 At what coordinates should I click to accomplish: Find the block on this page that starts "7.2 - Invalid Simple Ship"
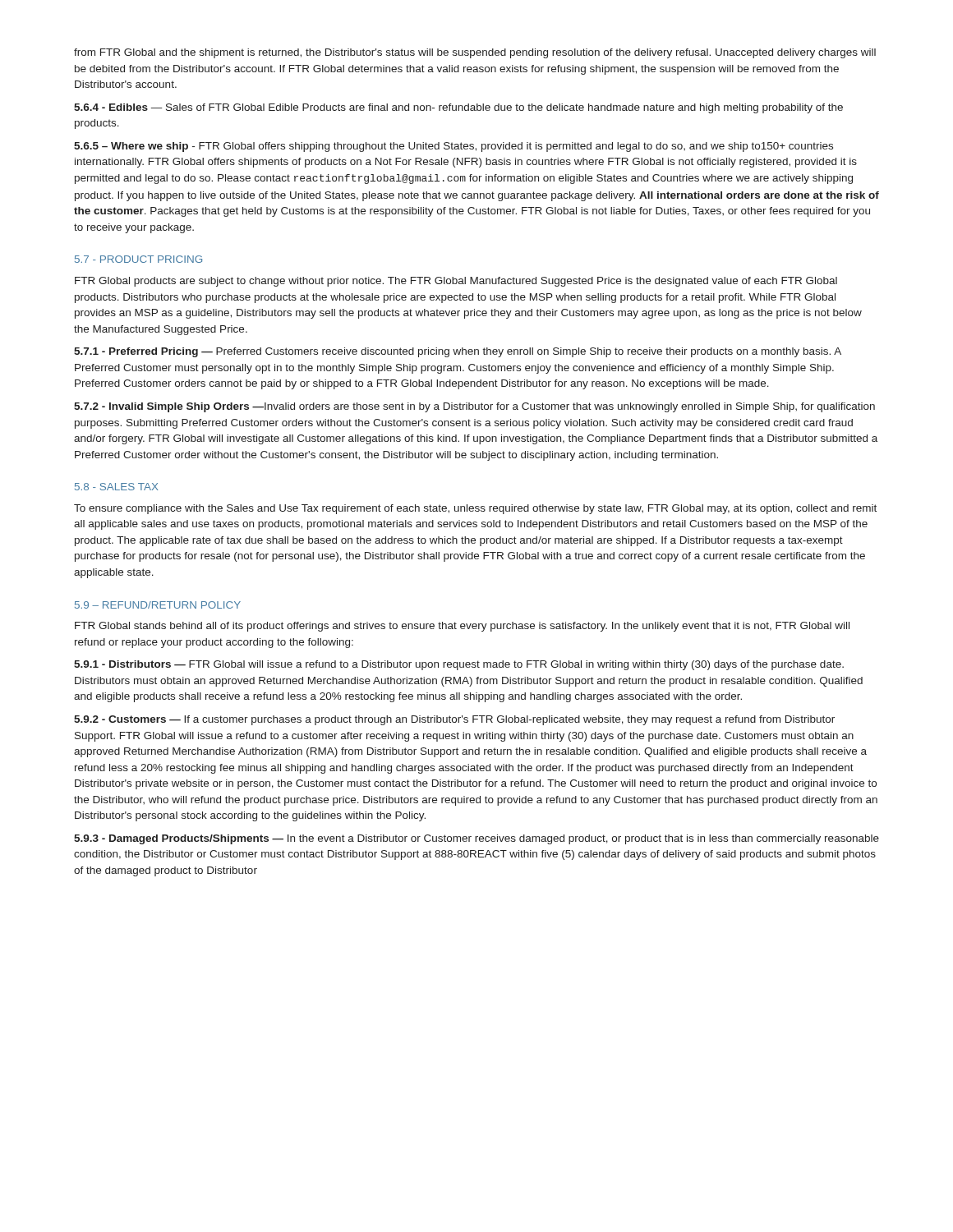click(476, 430)
